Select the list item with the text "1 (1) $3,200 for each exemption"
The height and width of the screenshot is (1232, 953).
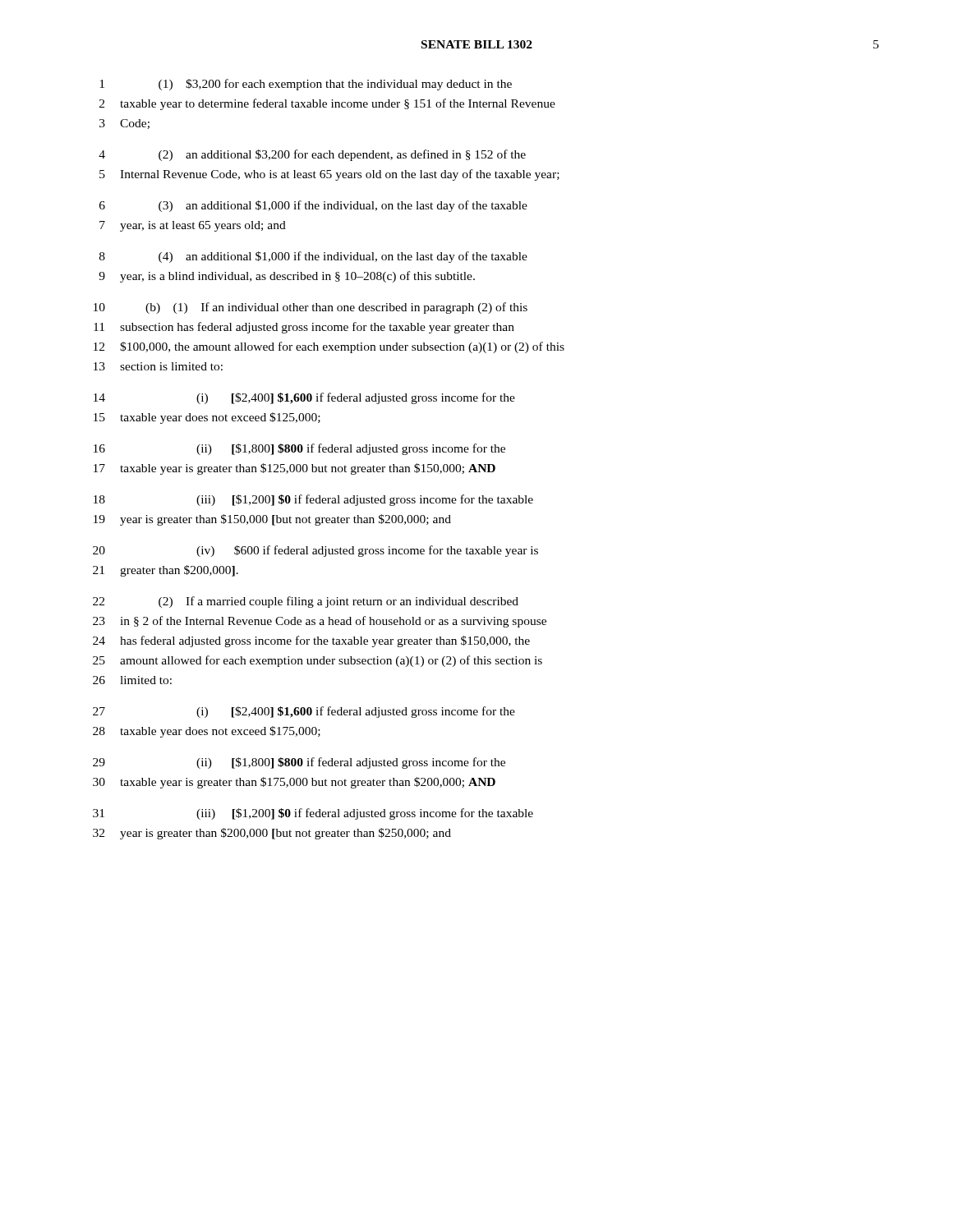(x=476, y=103)
